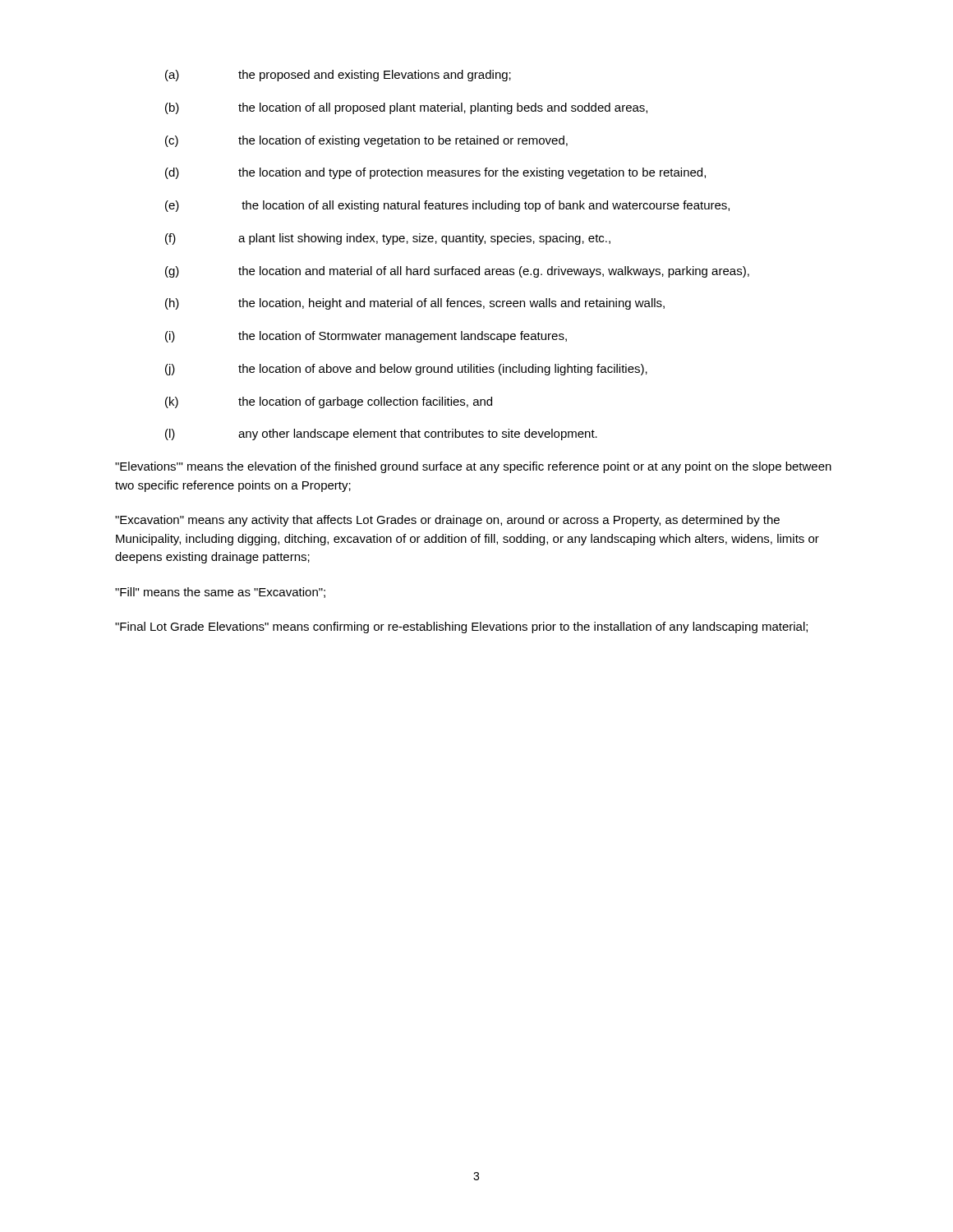Locate the list item containing "(h) the location, height and material of all"
This screenshot has width=953, height=1232.
click(476, 303)
